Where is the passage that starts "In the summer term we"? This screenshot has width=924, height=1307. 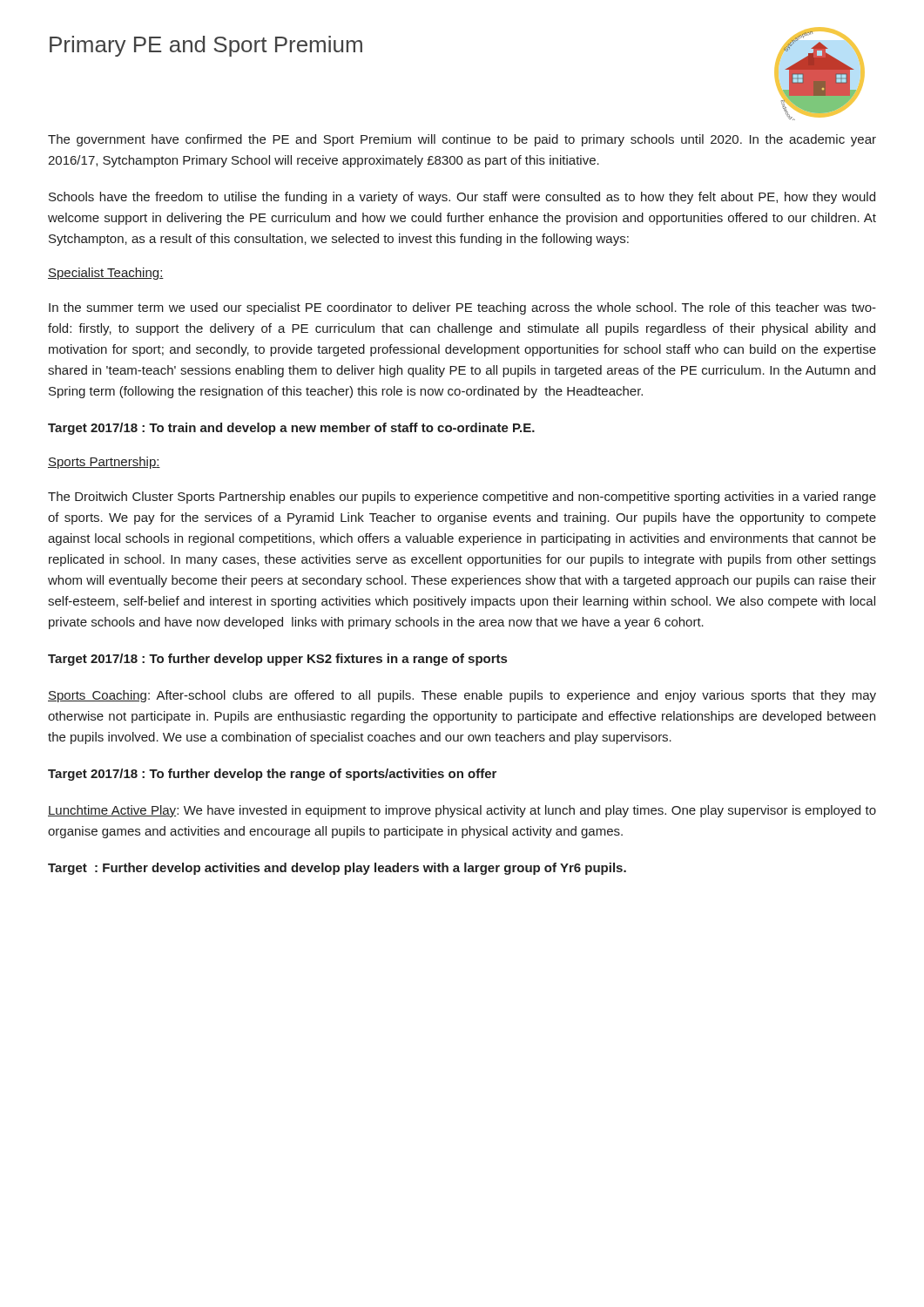click(x=462, y=349)
